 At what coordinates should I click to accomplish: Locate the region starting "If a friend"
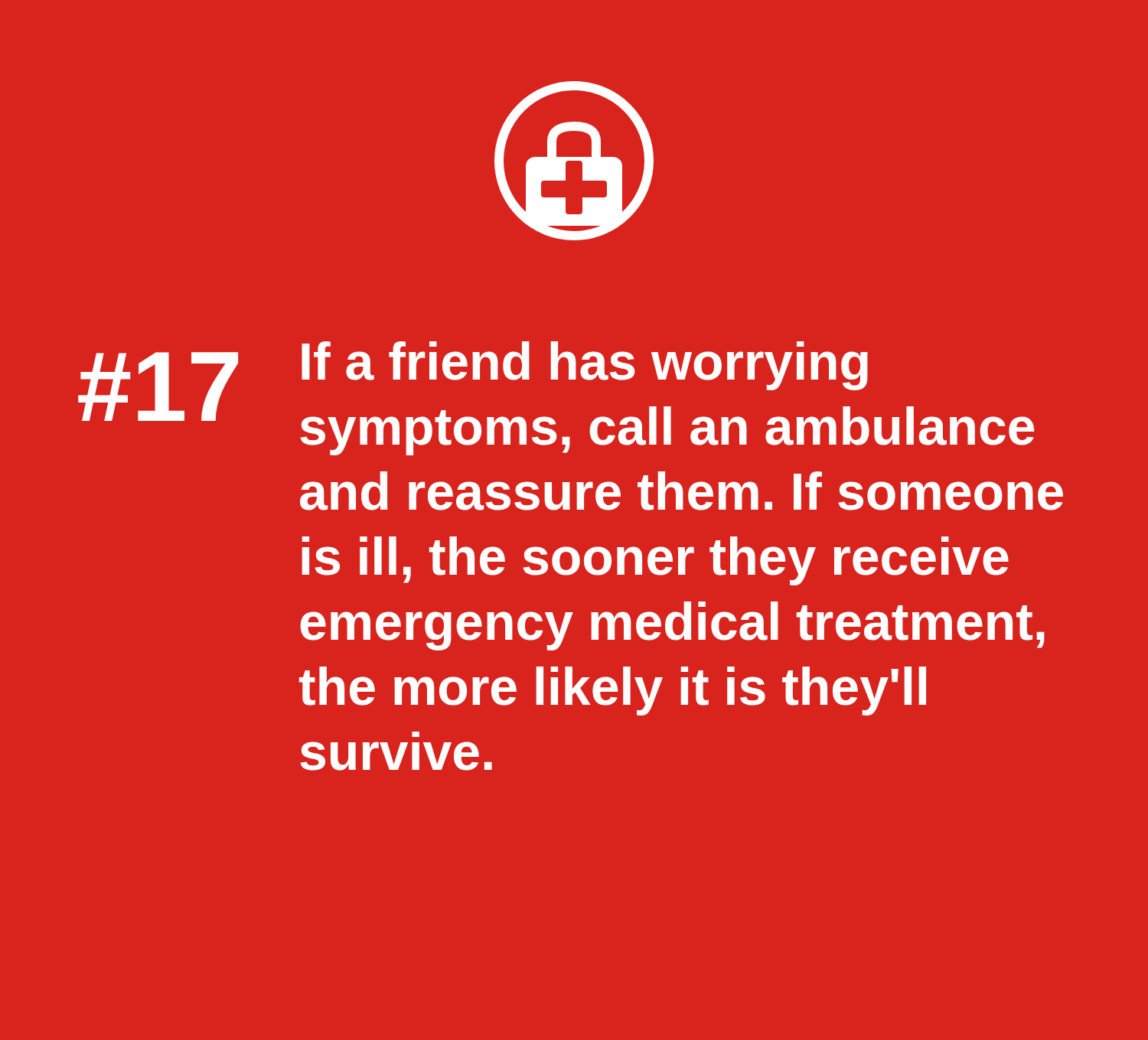tap(682, 556)
